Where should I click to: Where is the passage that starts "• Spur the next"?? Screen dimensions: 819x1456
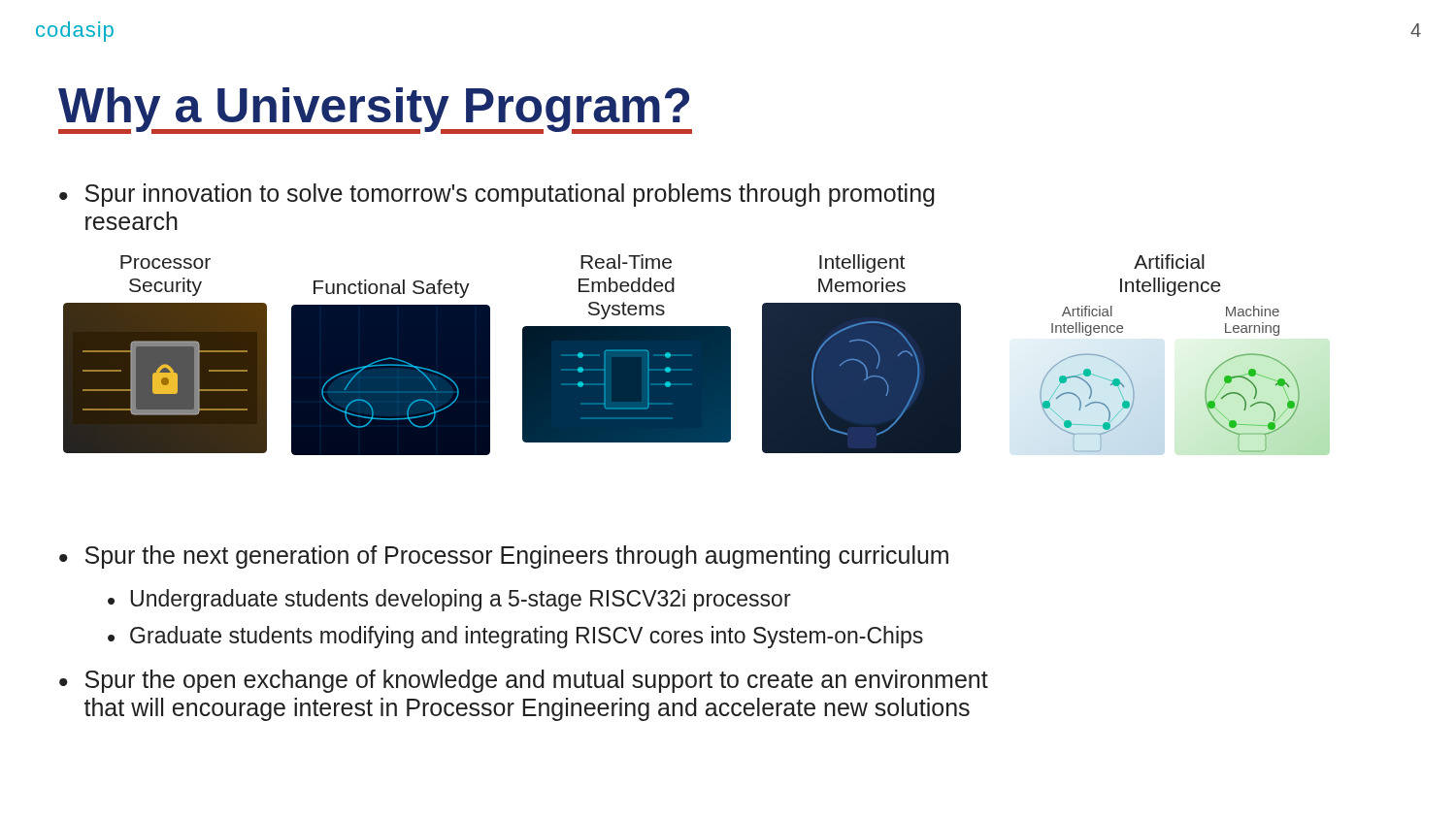click(504, 558)
